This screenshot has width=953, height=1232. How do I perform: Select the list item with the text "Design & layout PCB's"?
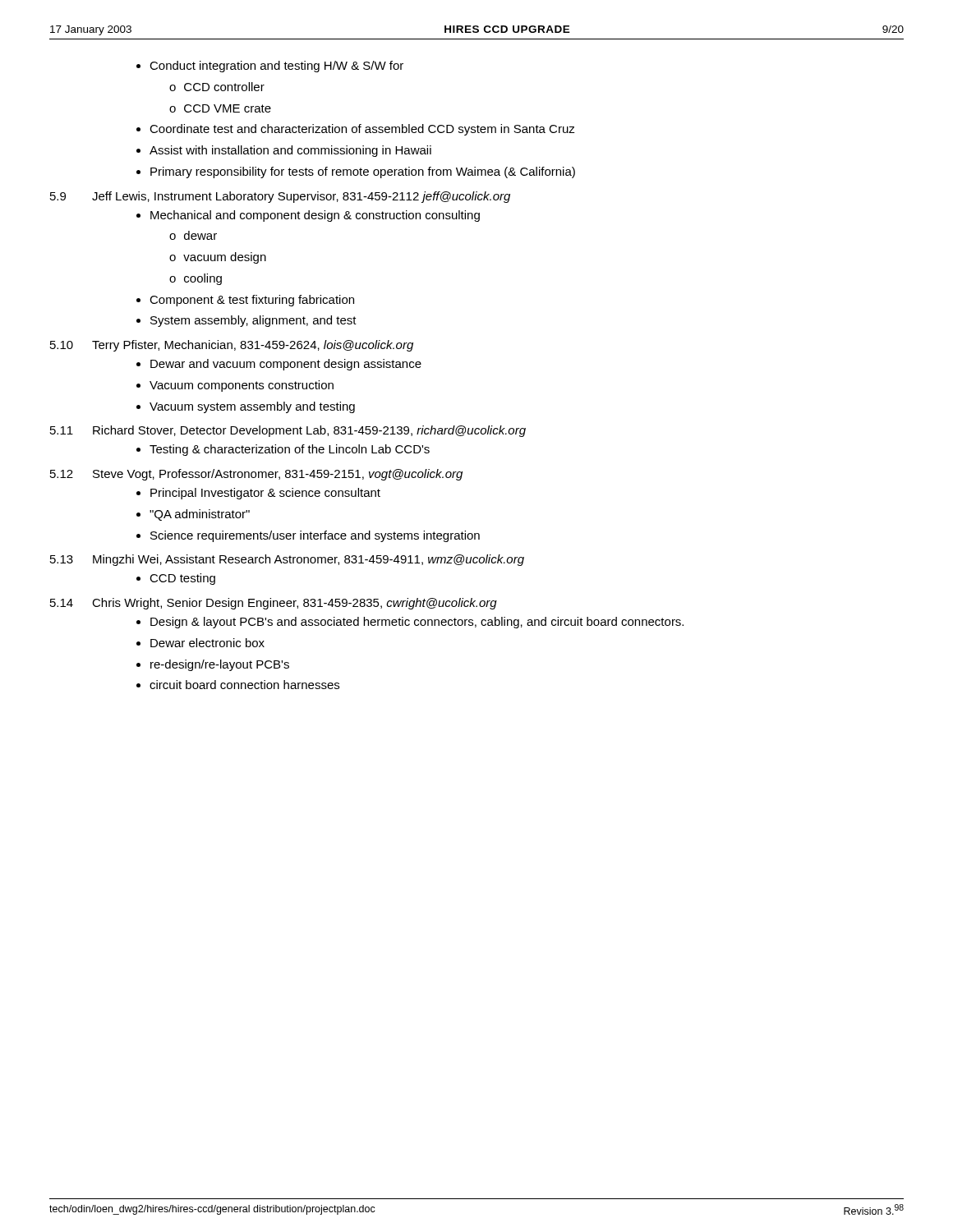coord(417,621)
